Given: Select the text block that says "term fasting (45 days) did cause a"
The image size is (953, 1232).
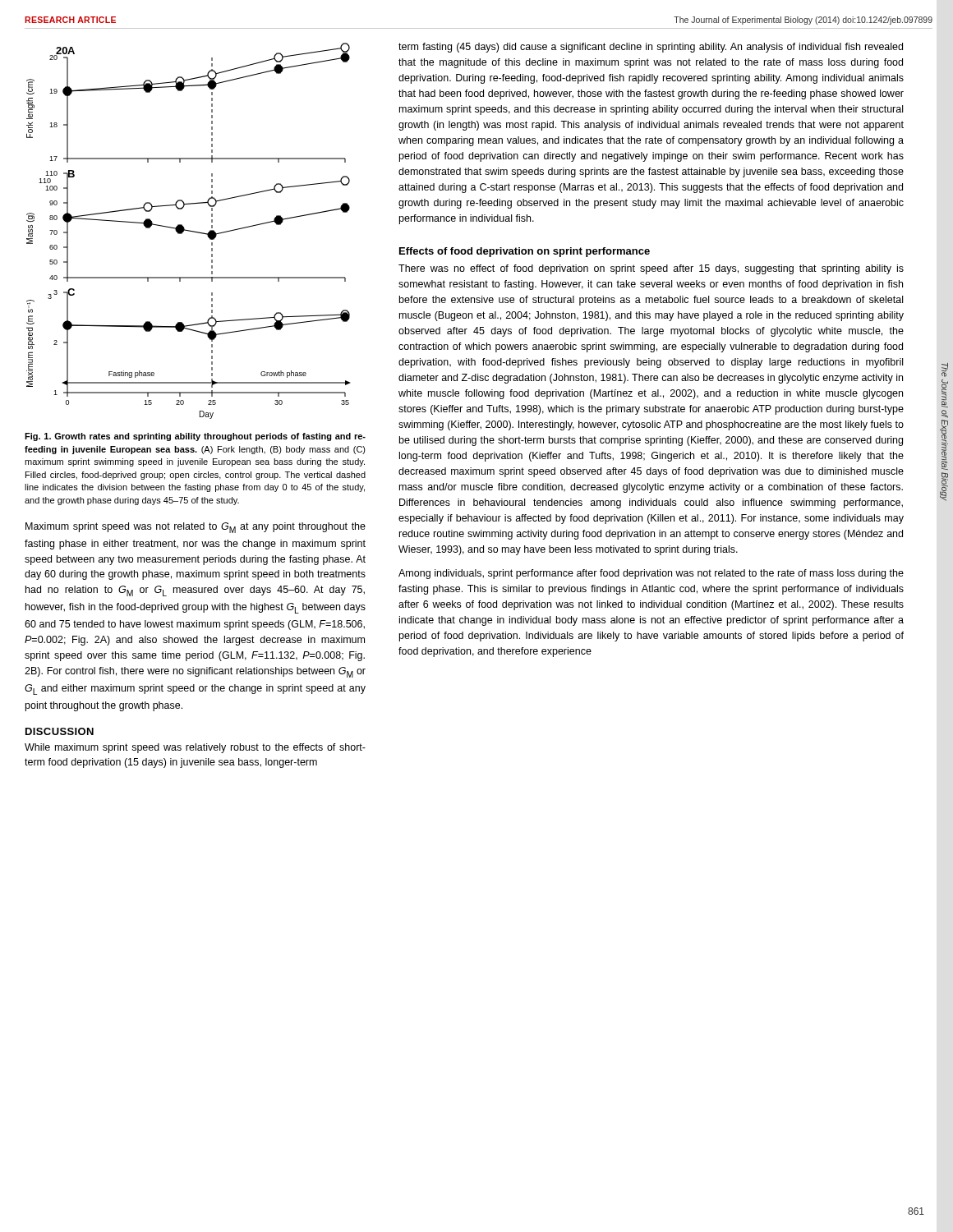Looking at the screenshot, I should pyautogui.click(x=651, y=133).
